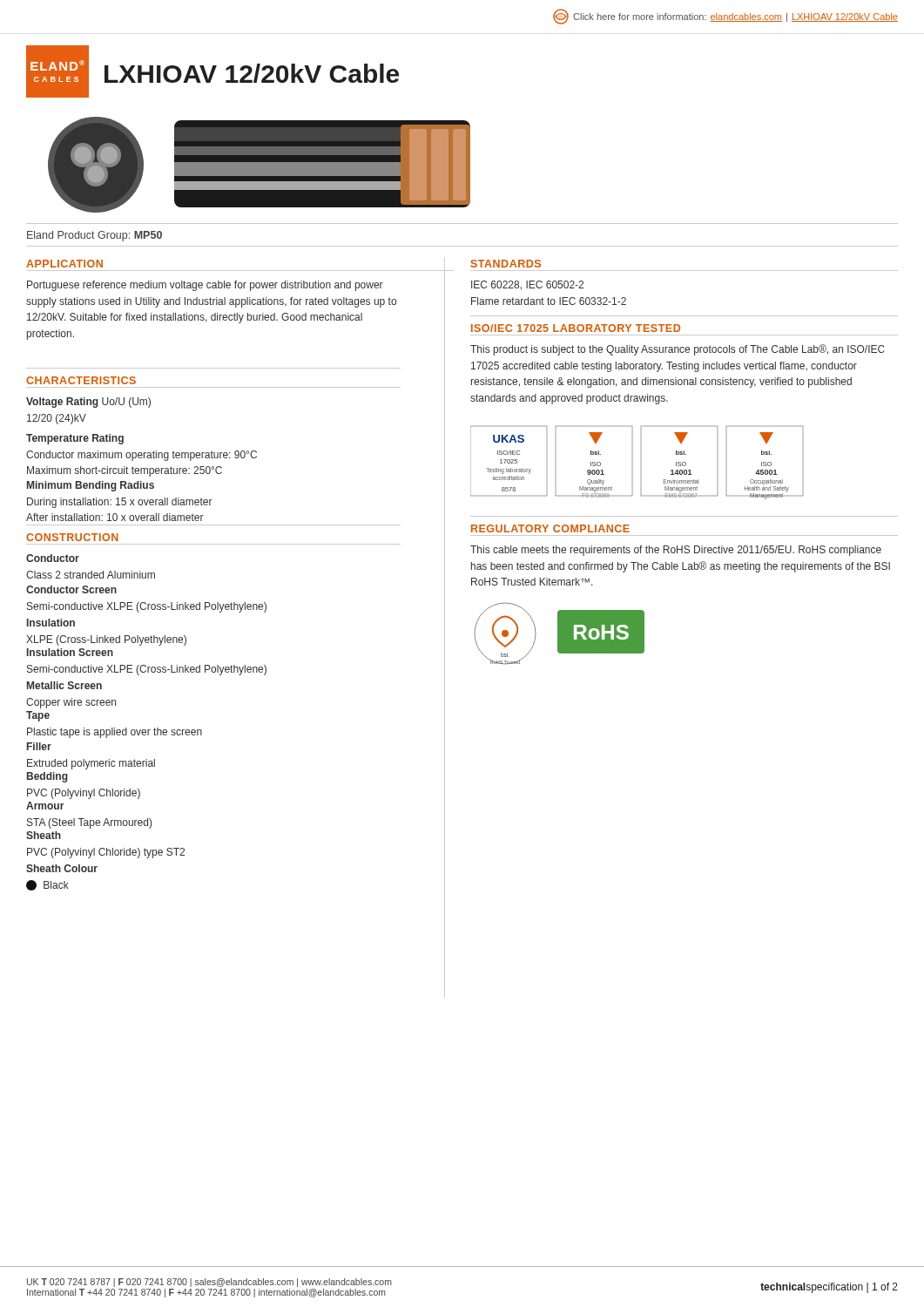This screenshot has width=924, height=1307.
Task: Click on the text starting "Tape Plastic tape is applied"
Action: click(x=209, y=724)
